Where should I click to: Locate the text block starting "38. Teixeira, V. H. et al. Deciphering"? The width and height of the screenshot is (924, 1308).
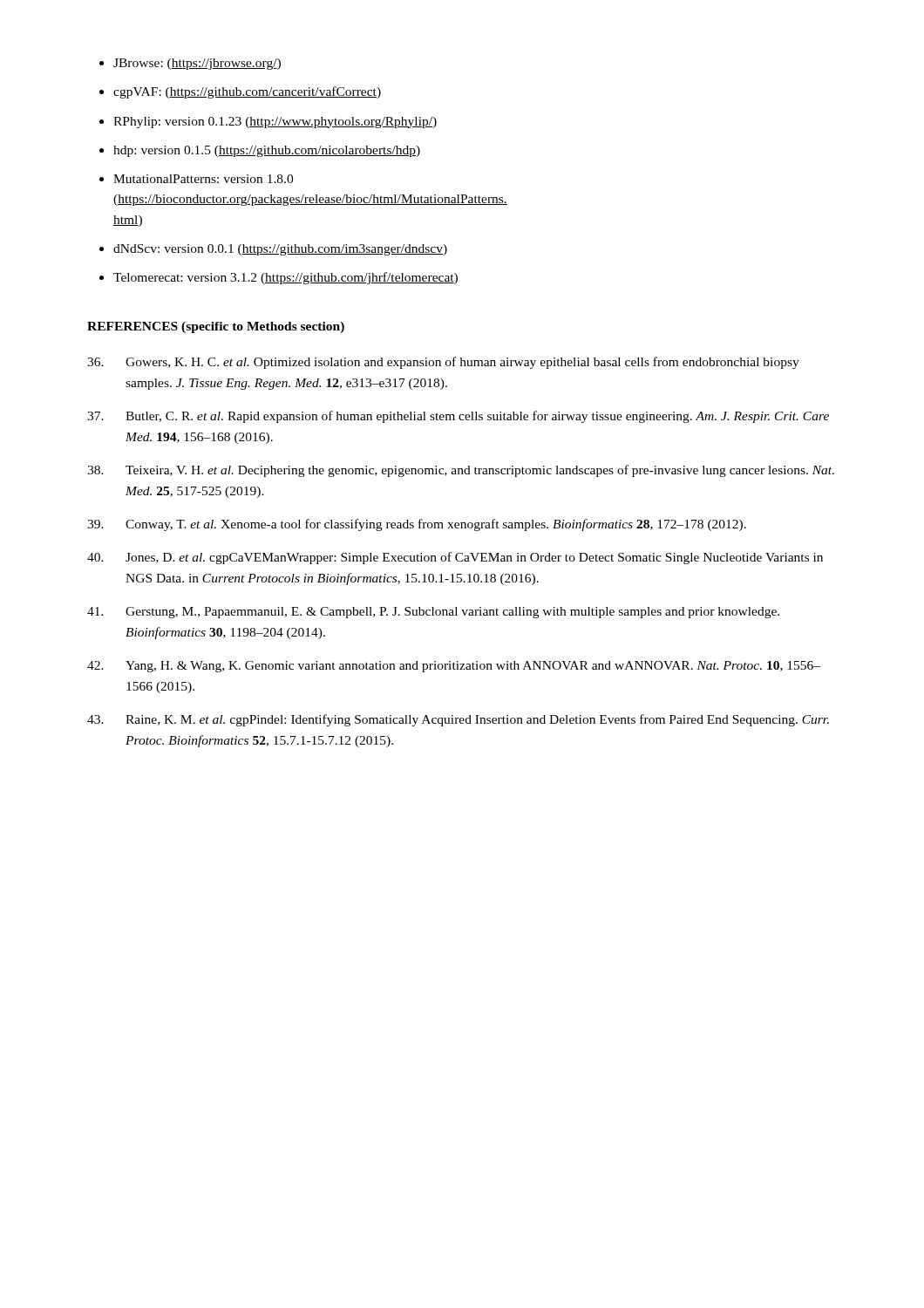(462, 481)
